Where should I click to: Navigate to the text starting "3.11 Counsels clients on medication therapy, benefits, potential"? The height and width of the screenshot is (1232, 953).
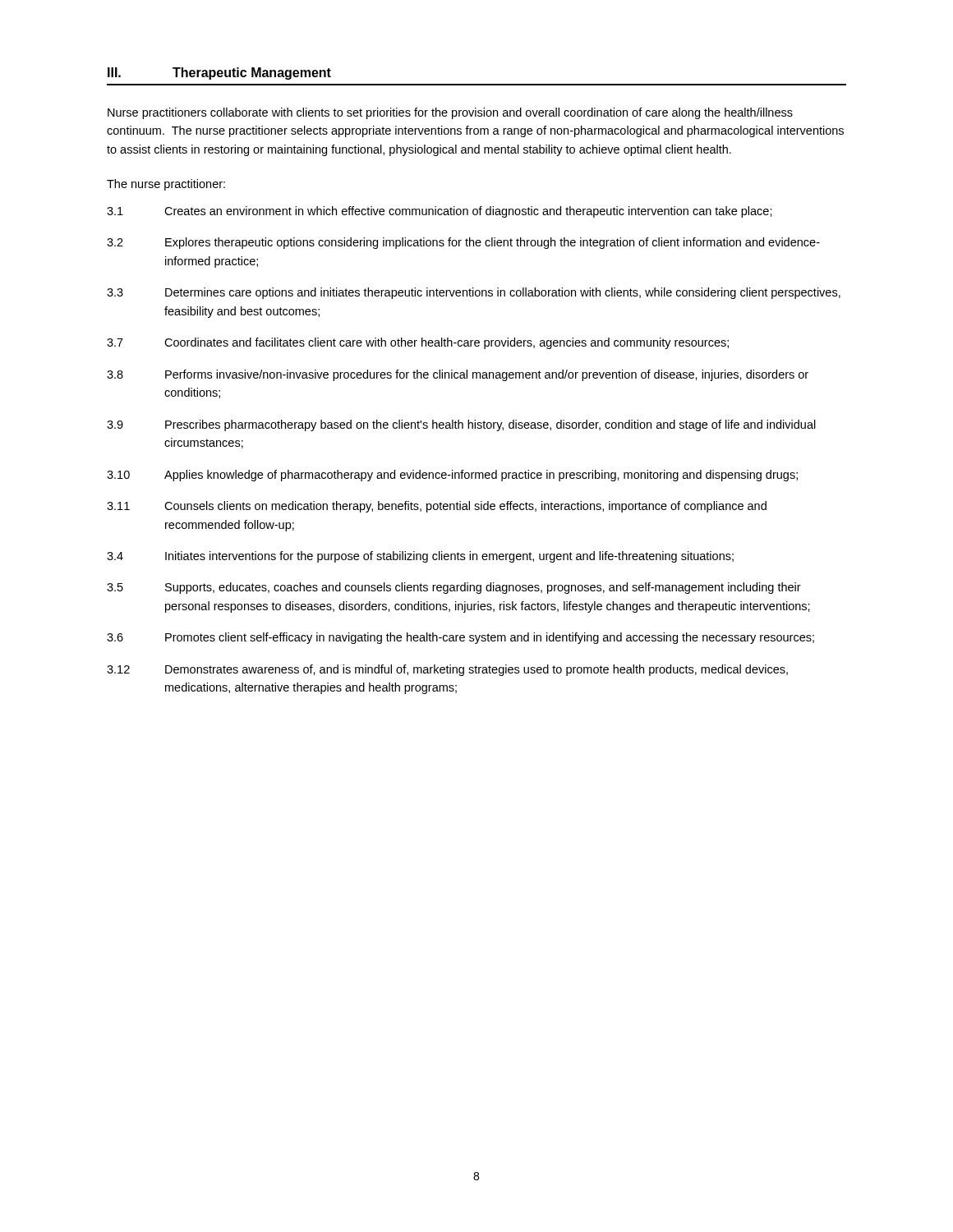[x=476, y=515]
